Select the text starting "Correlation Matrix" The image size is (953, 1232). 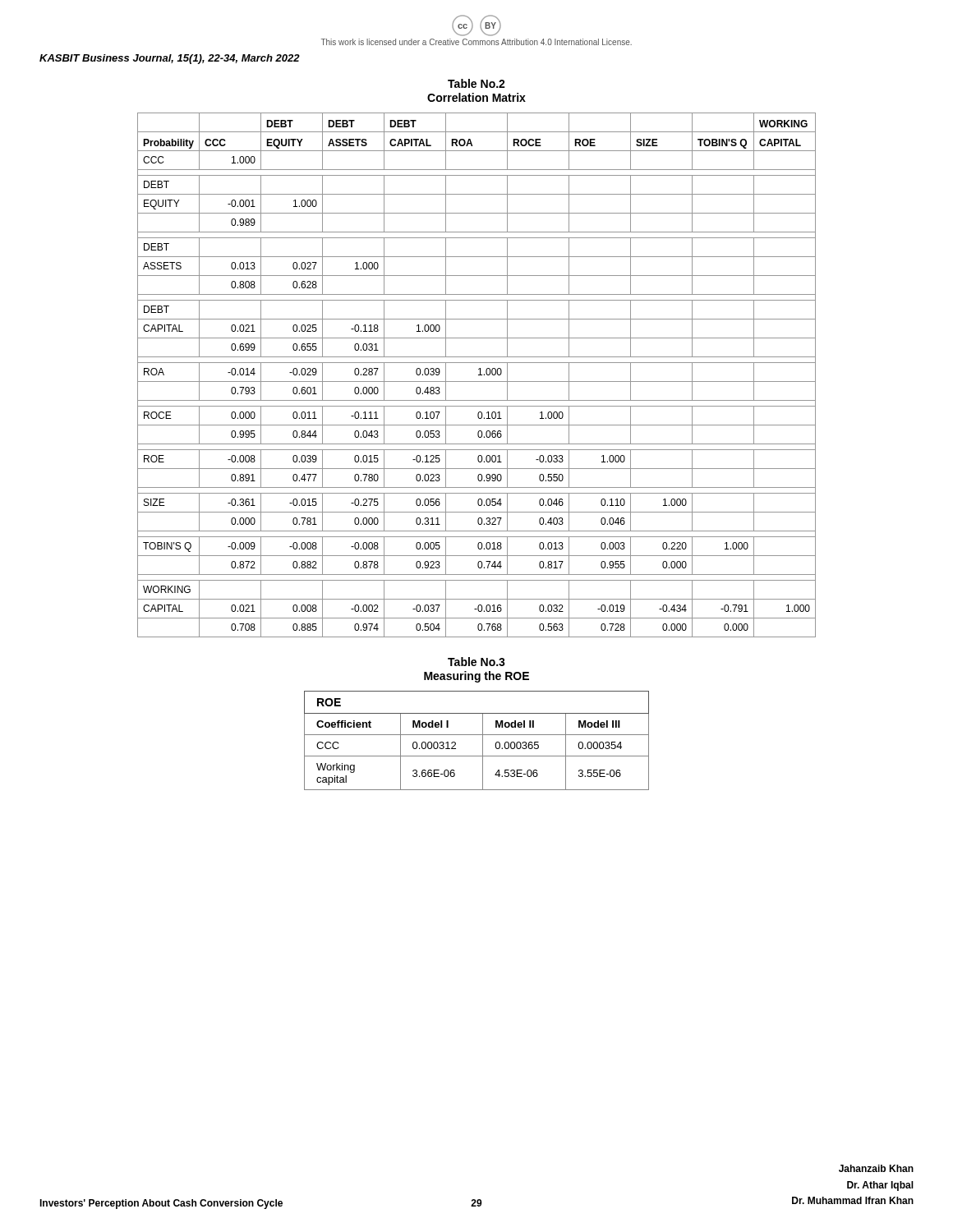click(476, 98)
